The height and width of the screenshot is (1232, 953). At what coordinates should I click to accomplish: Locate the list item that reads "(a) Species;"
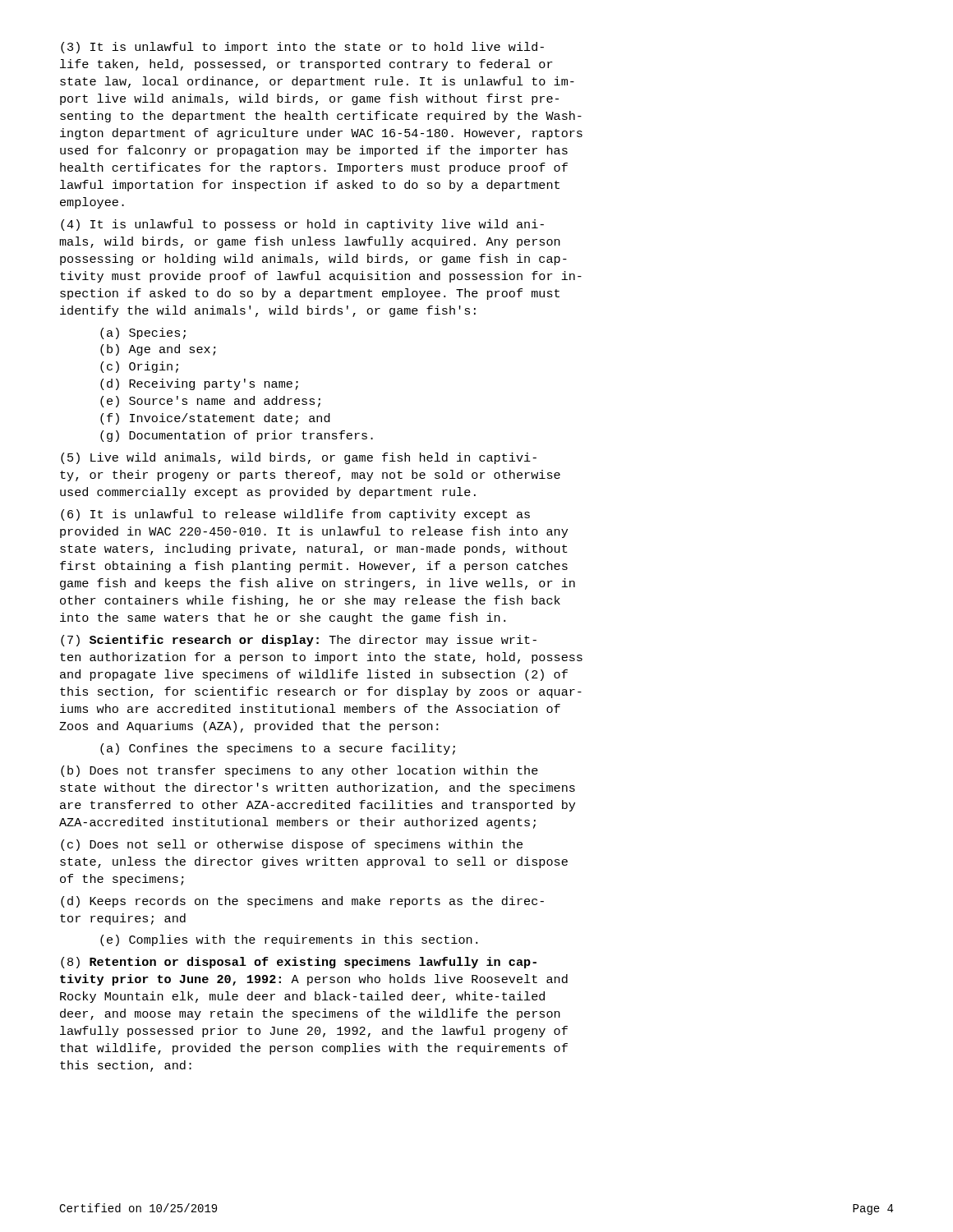(x=143, y=333)
